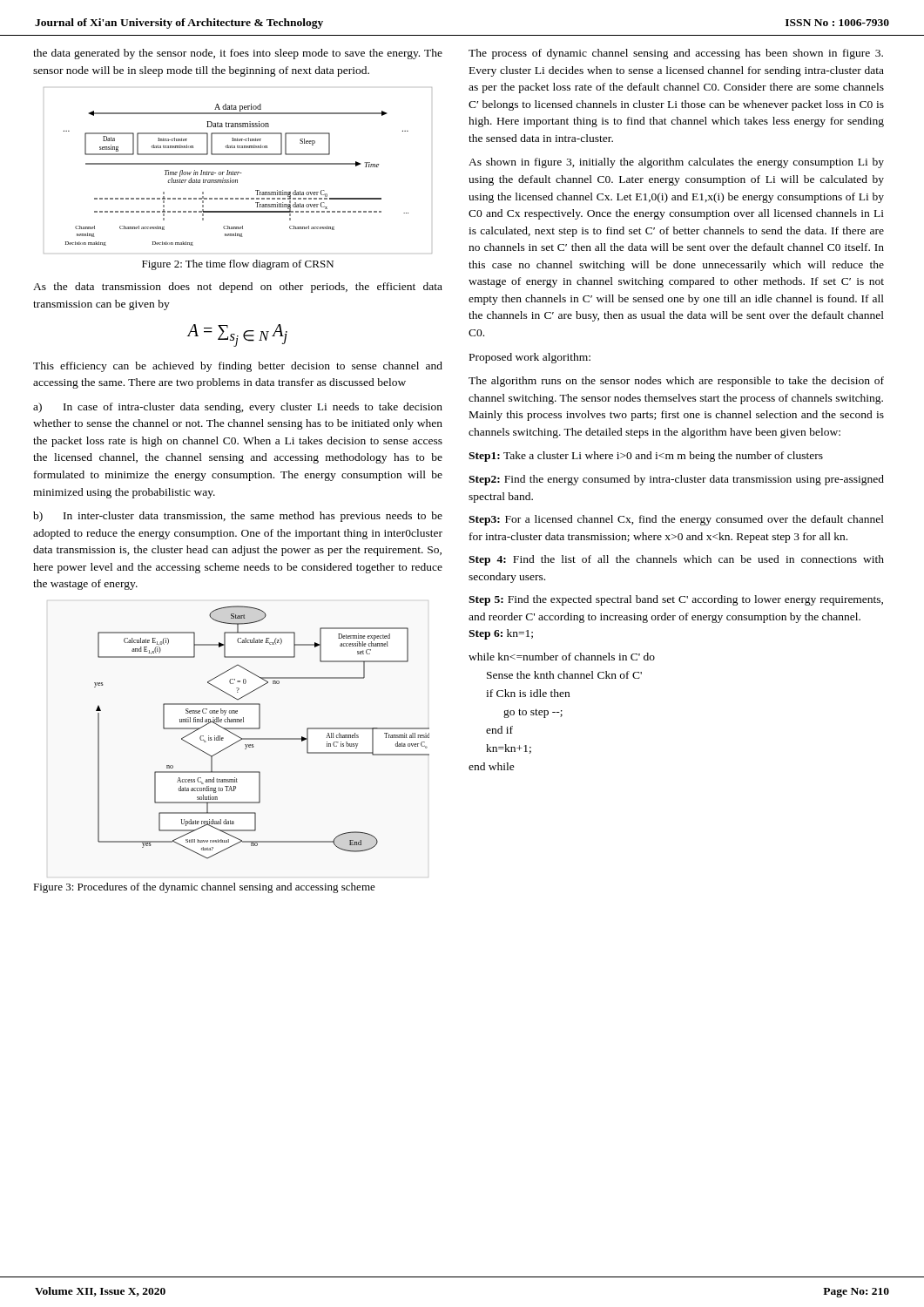The height and width of the screenshot is (1307, 924).
Task: Find the text block with the text "This efficiency can be achieved by"
Action: pos(238,374)
